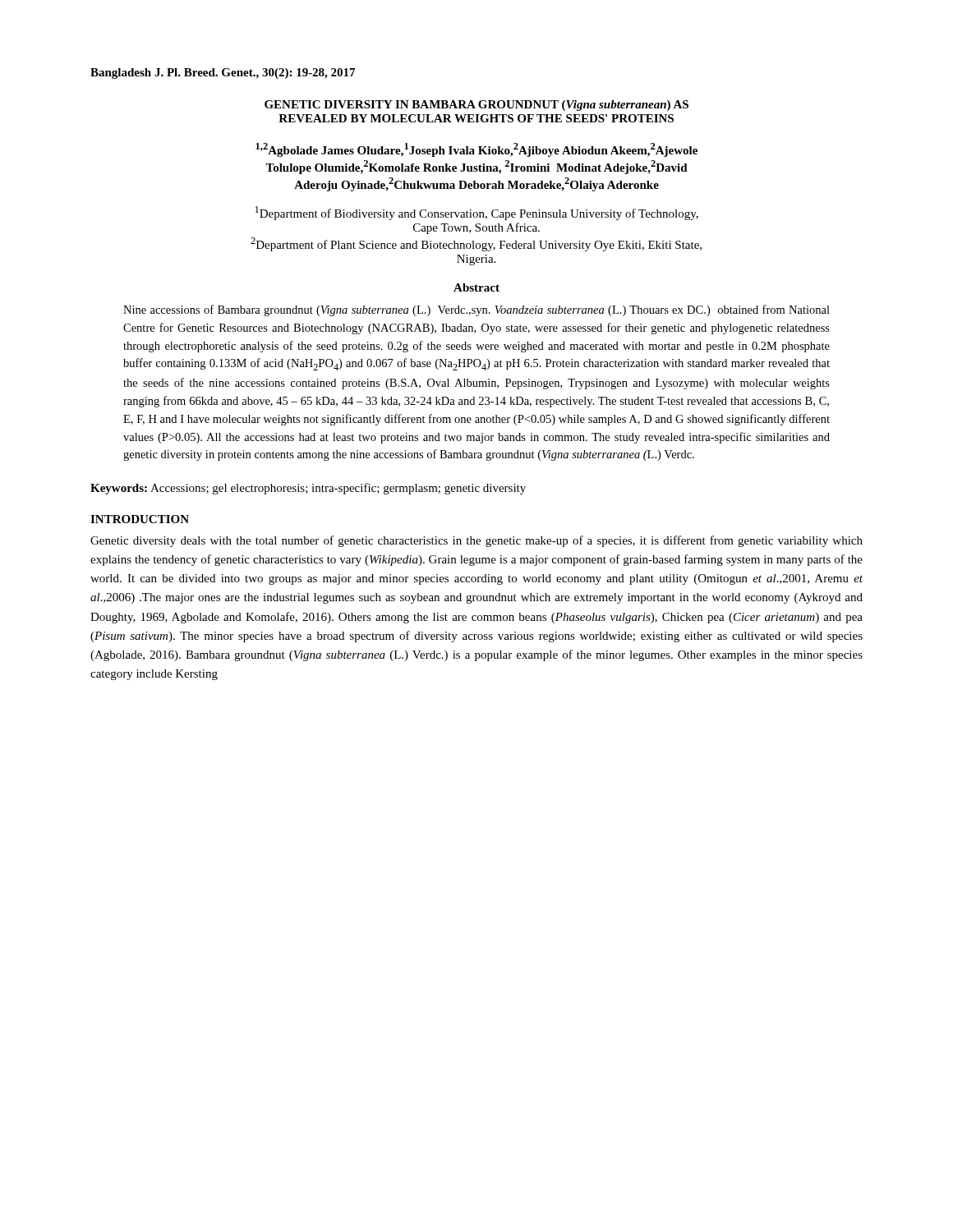The width and height of the screenshot is (953, 1232).
Task: Find the title
Action: [x=476, y=111]
